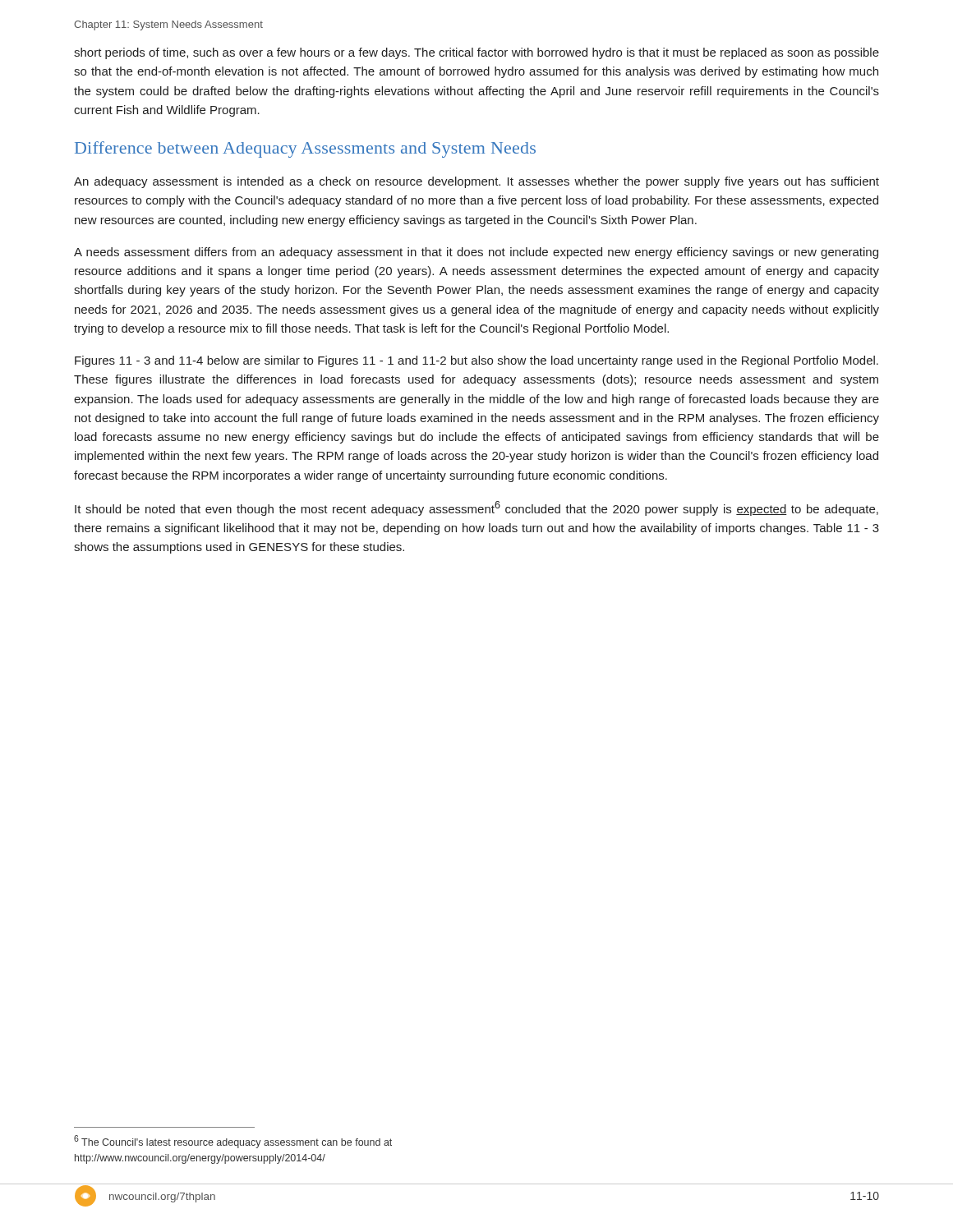Screen dimensions: 1232x953
Task: Find the block on this page that starts "It should be noted that even"
Action: pos(476,526)
